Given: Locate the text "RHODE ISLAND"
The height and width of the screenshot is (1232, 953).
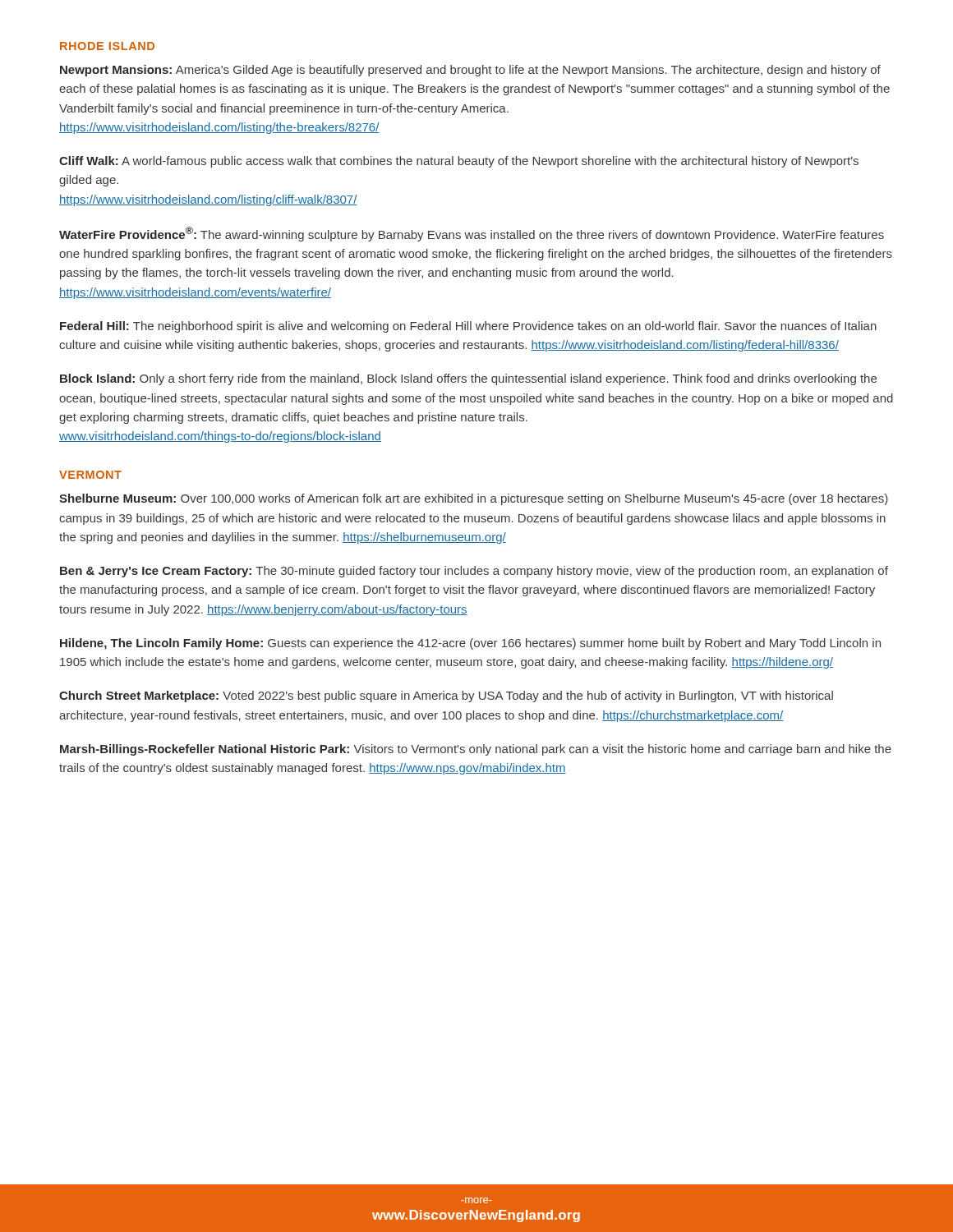Looking at the screenshot, I should click(107, 46).
